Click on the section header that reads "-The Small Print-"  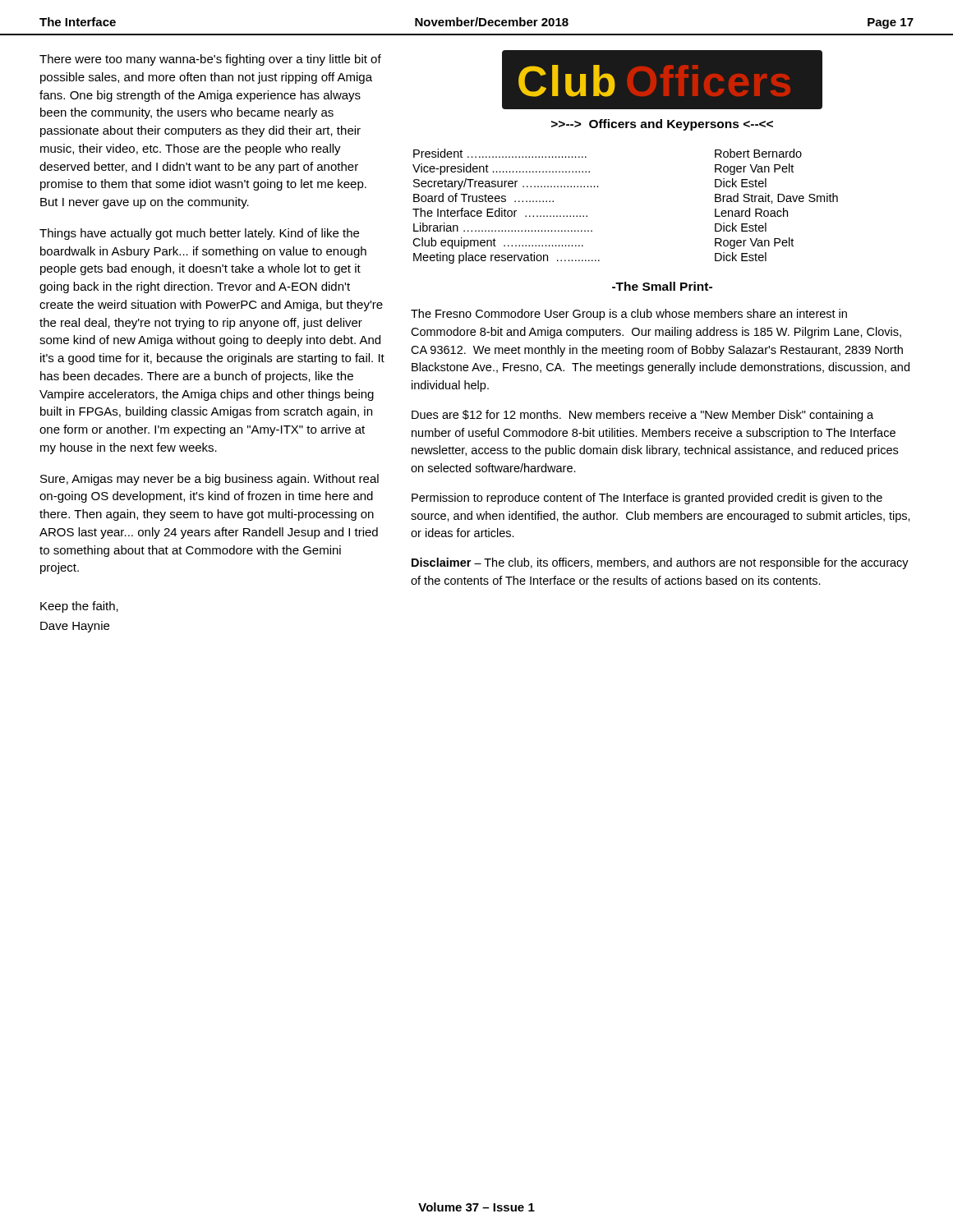(x=662, y=286)
